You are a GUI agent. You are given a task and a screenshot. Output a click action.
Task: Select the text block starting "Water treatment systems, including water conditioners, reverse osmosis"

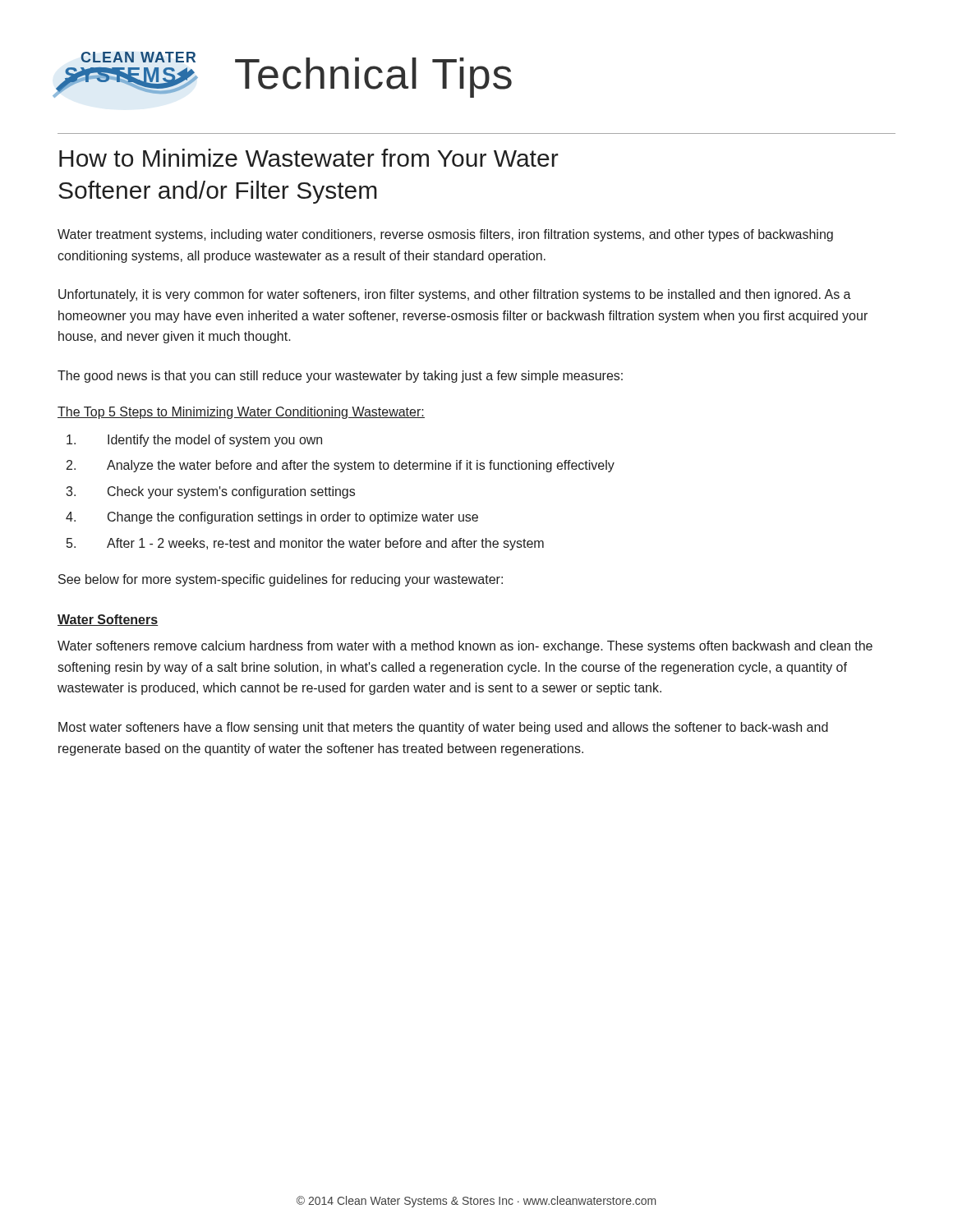(476, 245)
